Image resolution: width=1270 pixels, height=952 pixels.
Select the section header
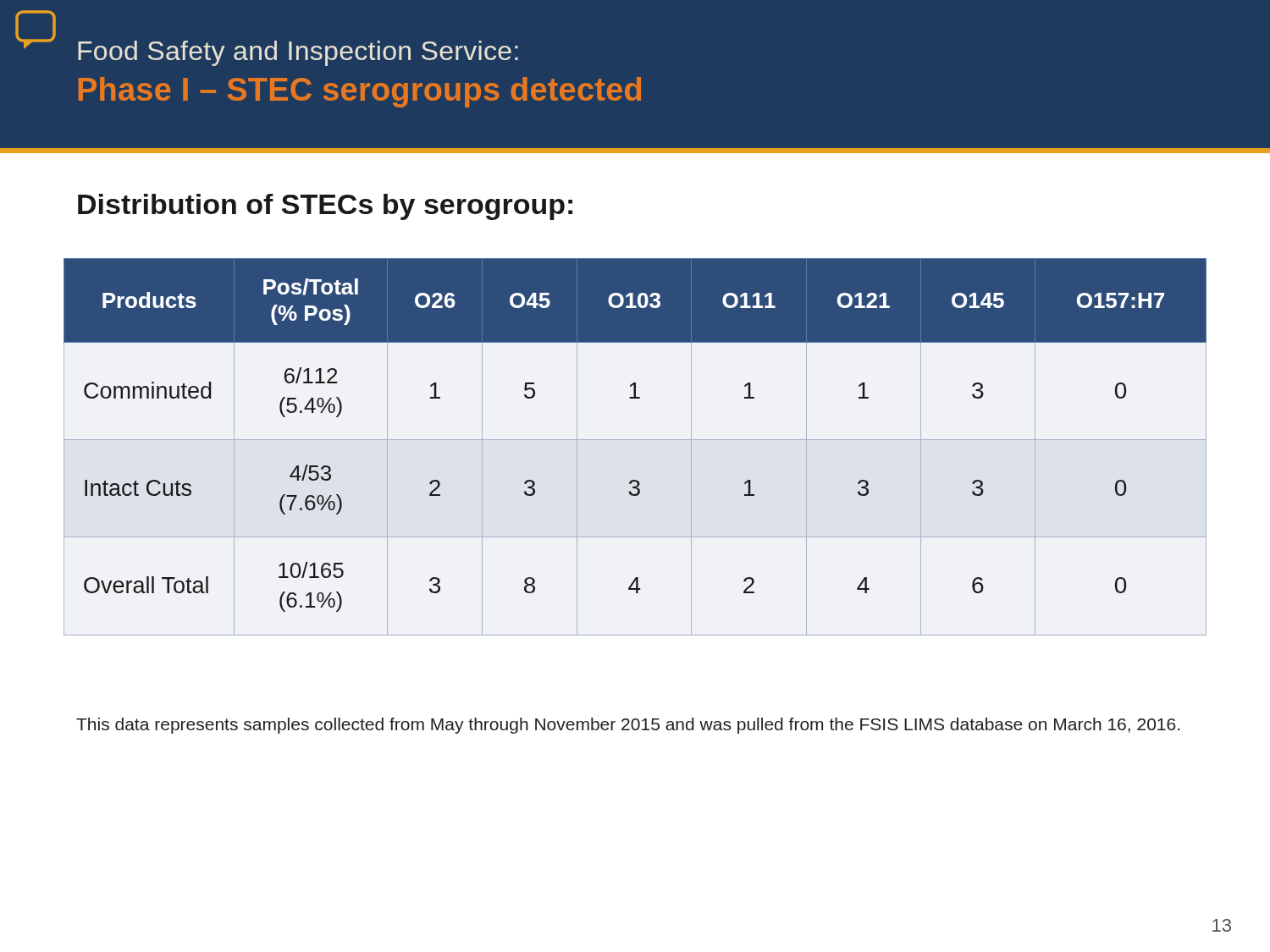coord(326,204)
